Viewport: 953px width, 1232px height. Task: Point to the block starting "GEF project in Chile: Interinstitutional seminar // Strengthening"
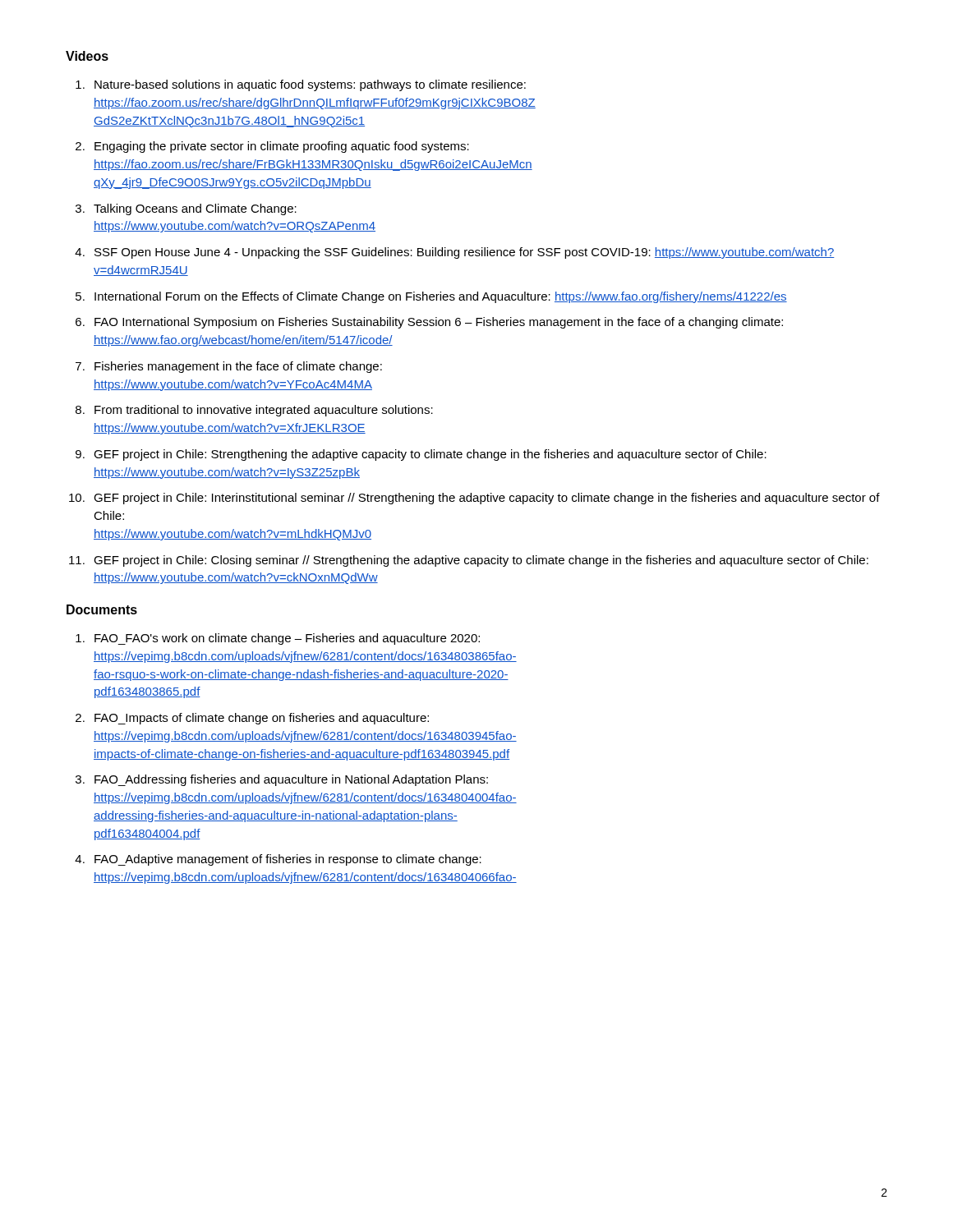(487, 499)
